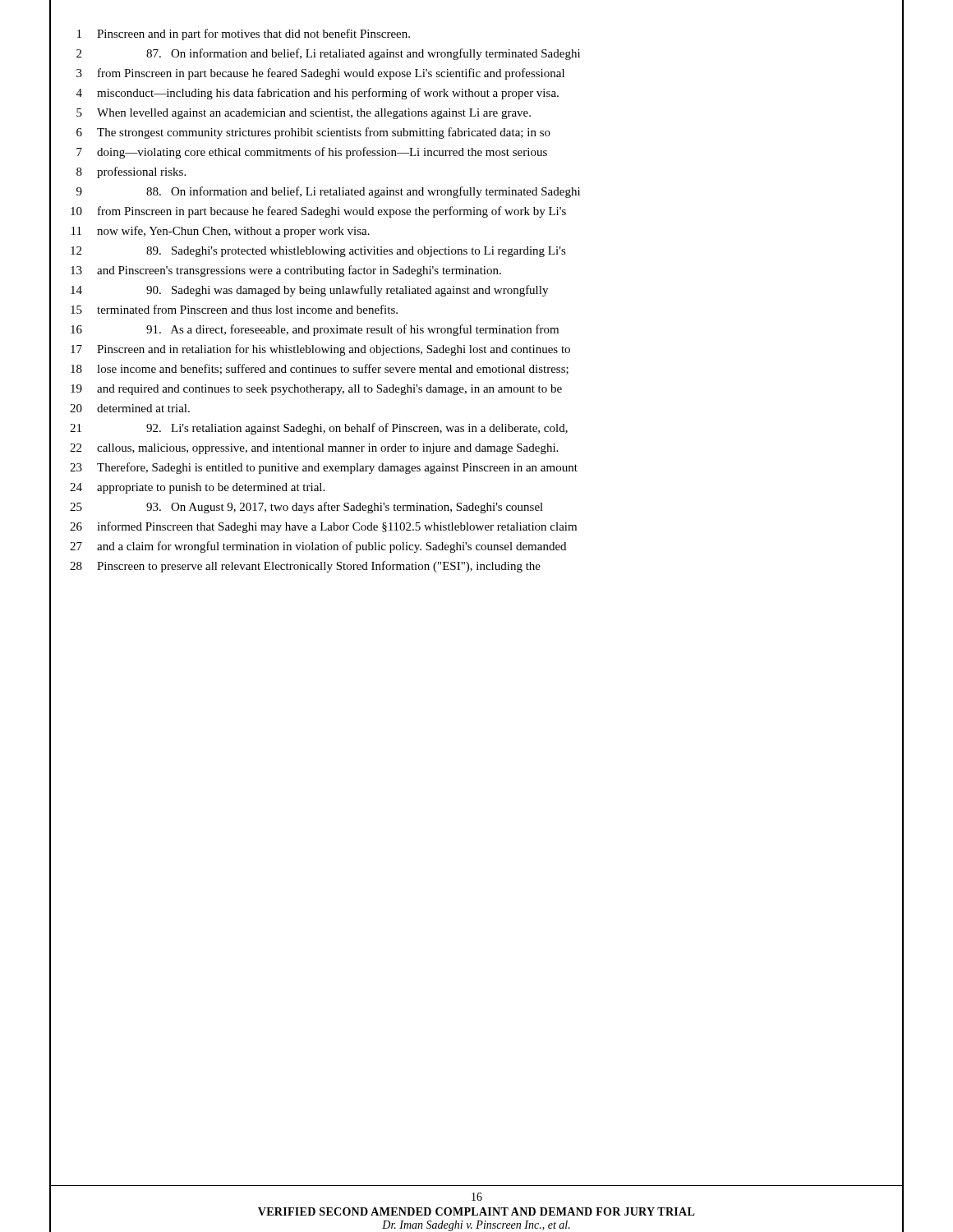Locate the block of text that opens with "2 87. On information and belief,"
This screenshot has height=1232, width=953.
click(476, 54)
